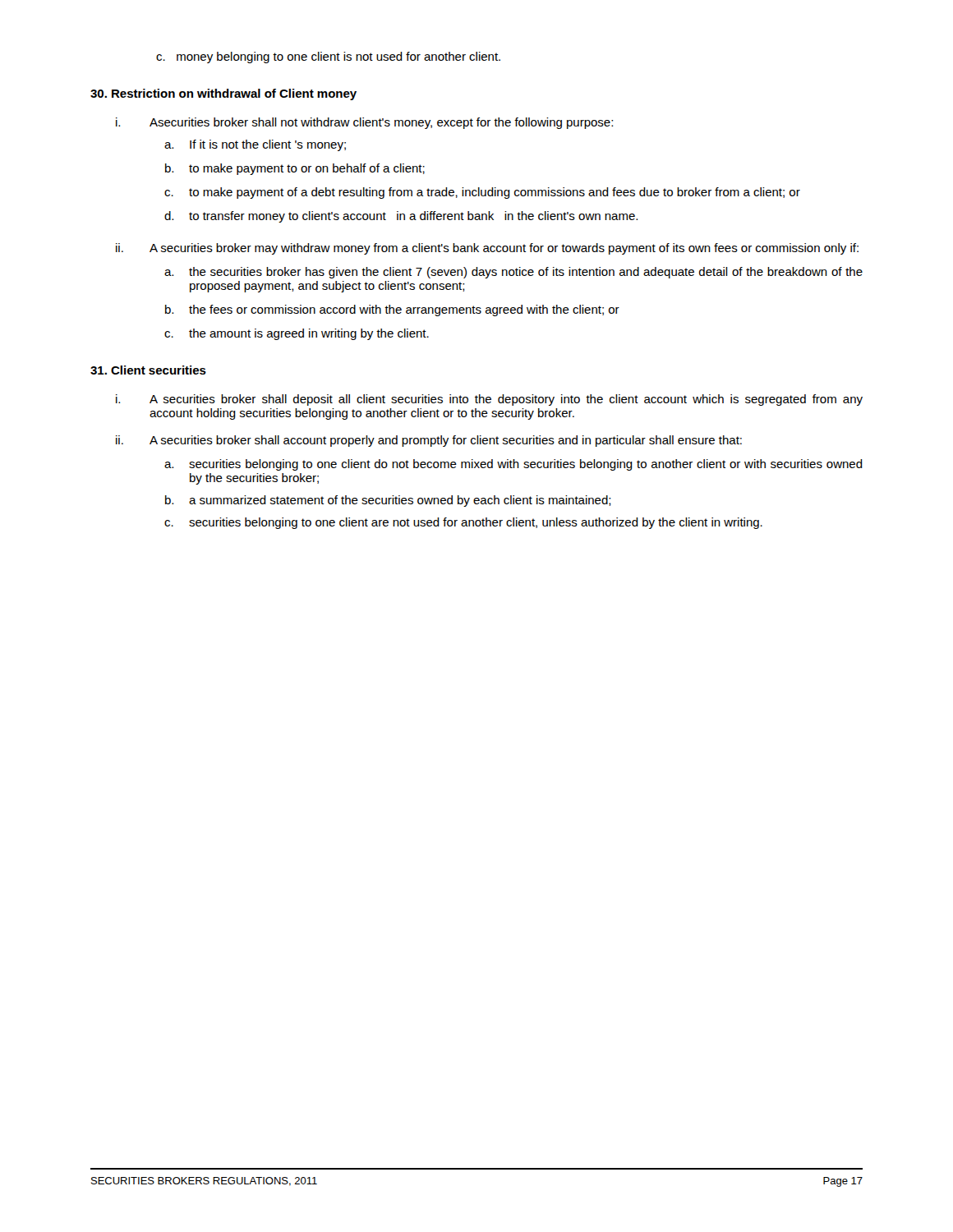Screen dimensions: 1232x953
Task: Find the section header with the text "30. Restriction on withdrawal of Client"
Action: pos(224,93)
